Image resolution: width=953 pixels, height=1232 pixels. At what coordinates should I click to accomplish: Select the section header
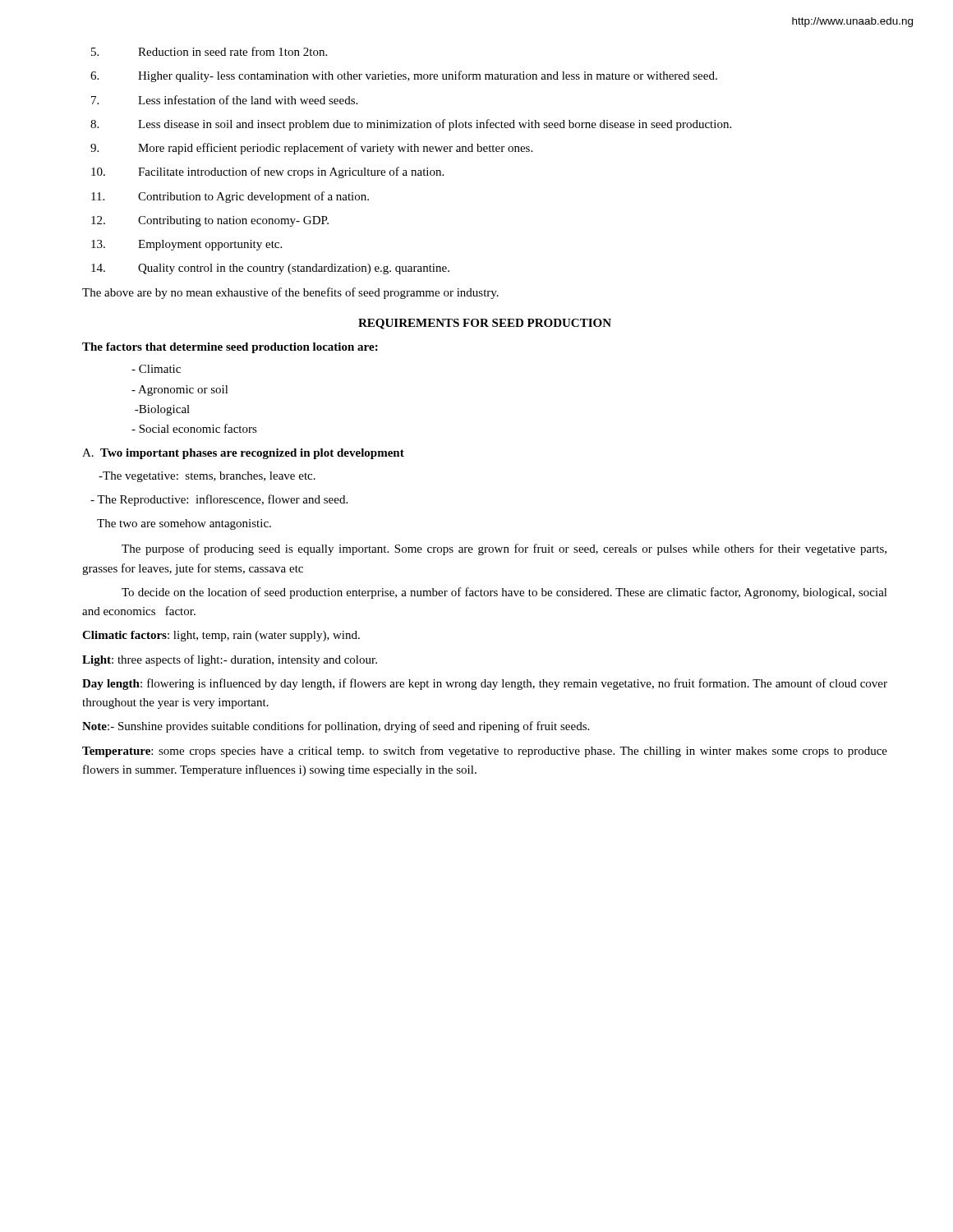pyautogui.click(x=485, y=323)
